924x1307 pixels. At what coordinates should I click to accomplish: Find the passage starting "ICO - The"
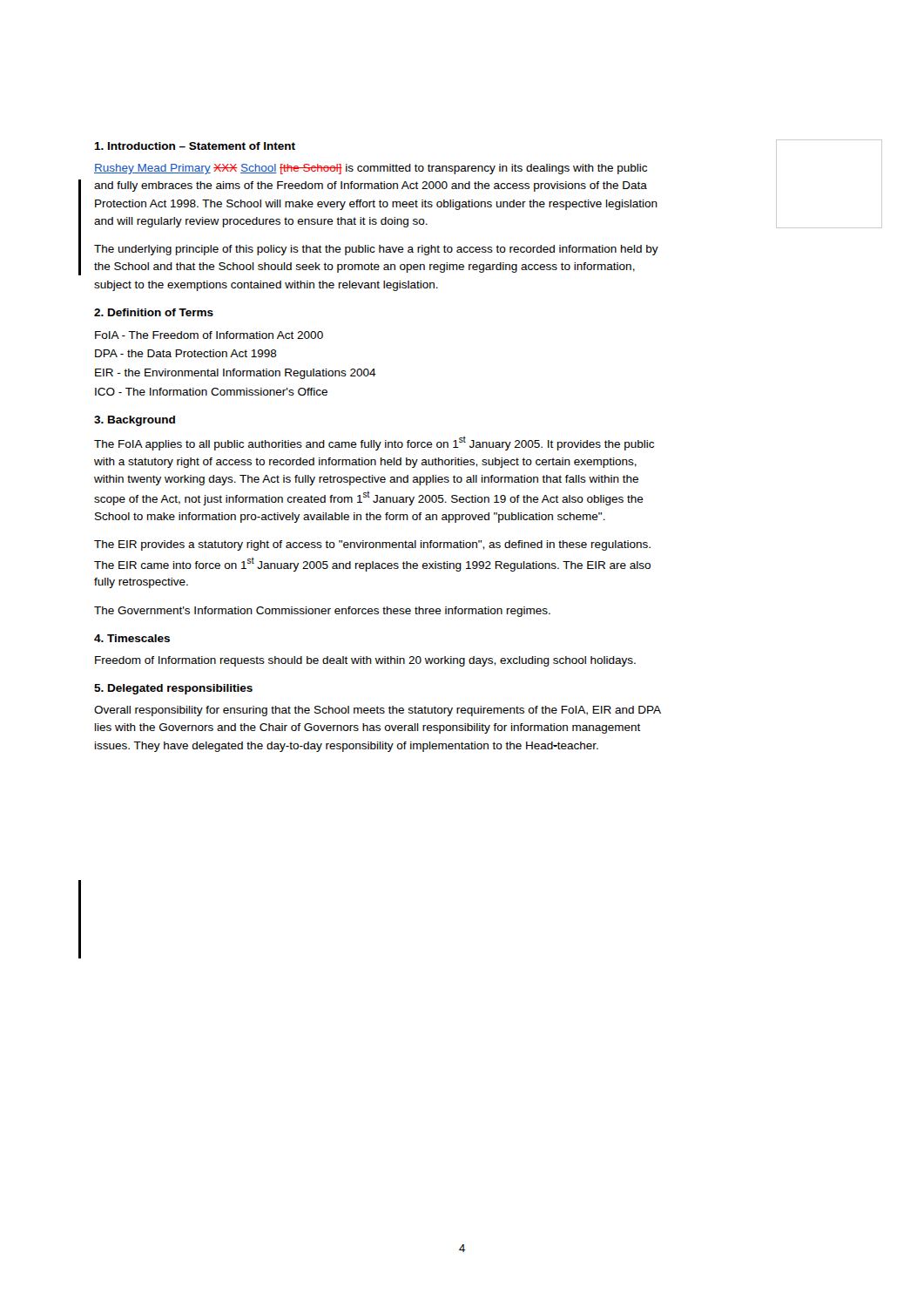click(211, 391)
